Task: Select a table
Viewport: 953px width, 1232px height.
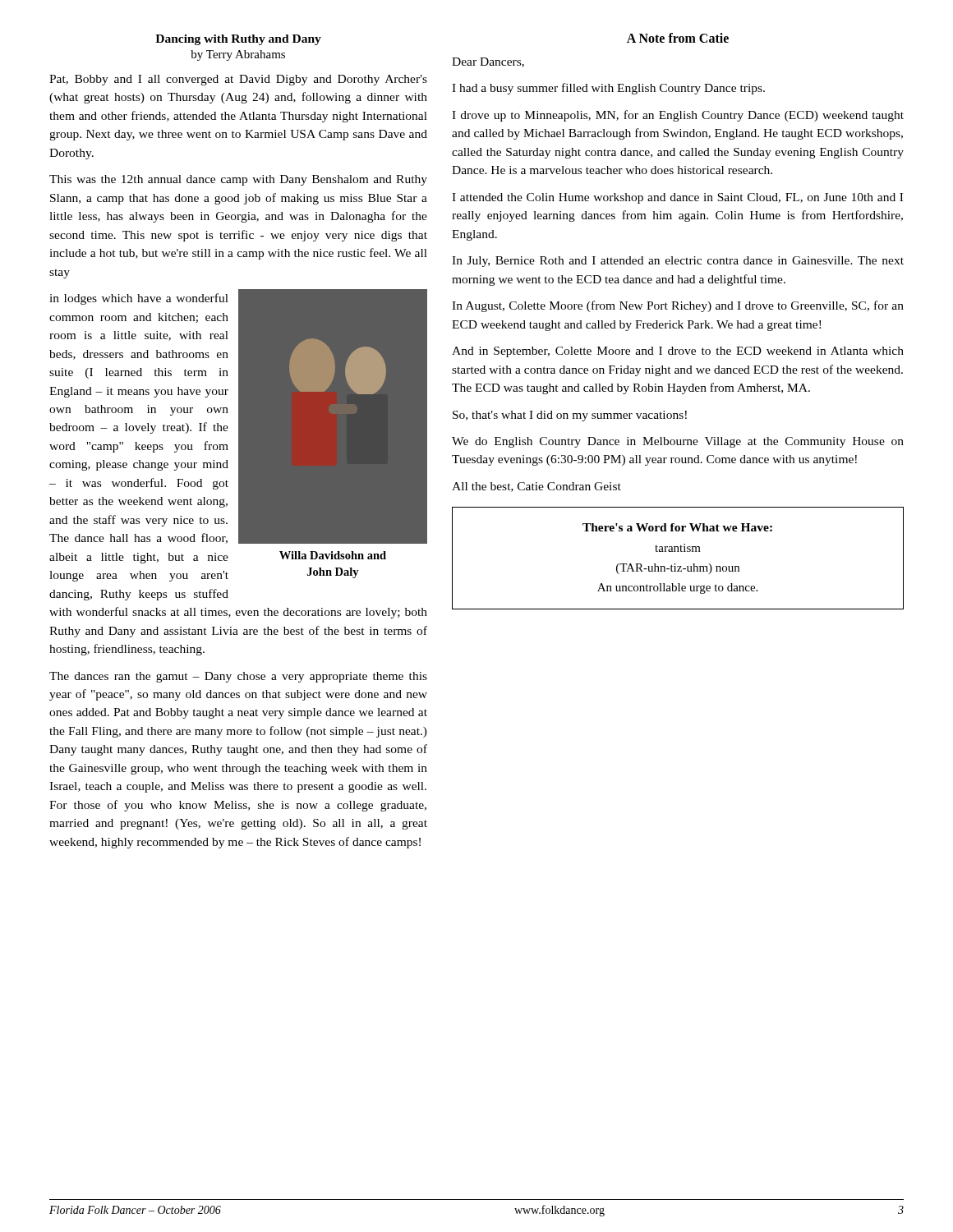Action: click(x=678, y=558)
